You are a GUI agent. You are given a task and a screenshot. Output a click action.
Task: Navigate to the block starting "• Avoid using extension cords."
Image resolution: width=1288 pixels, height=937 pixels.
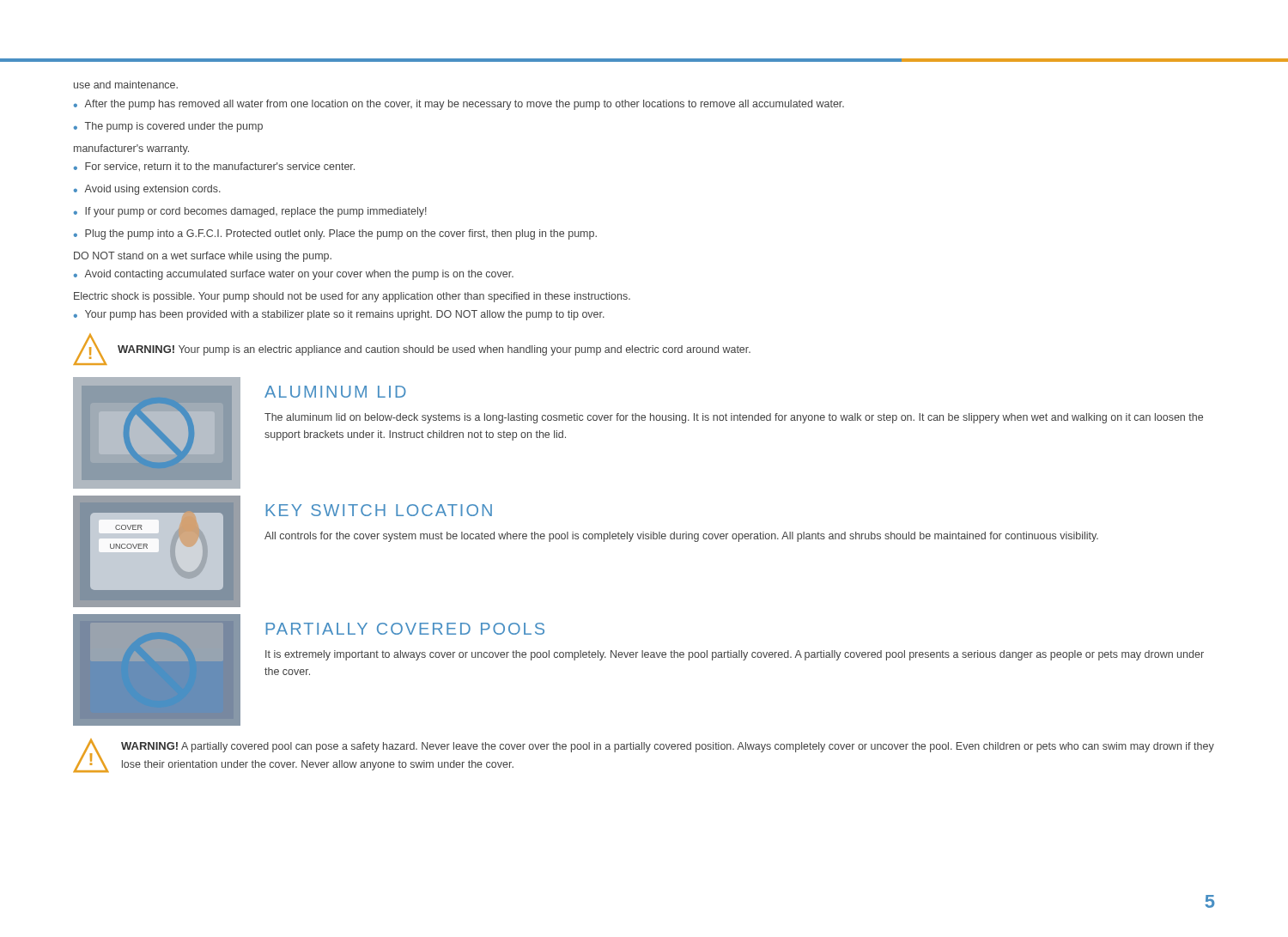click(x=147, y=192)
